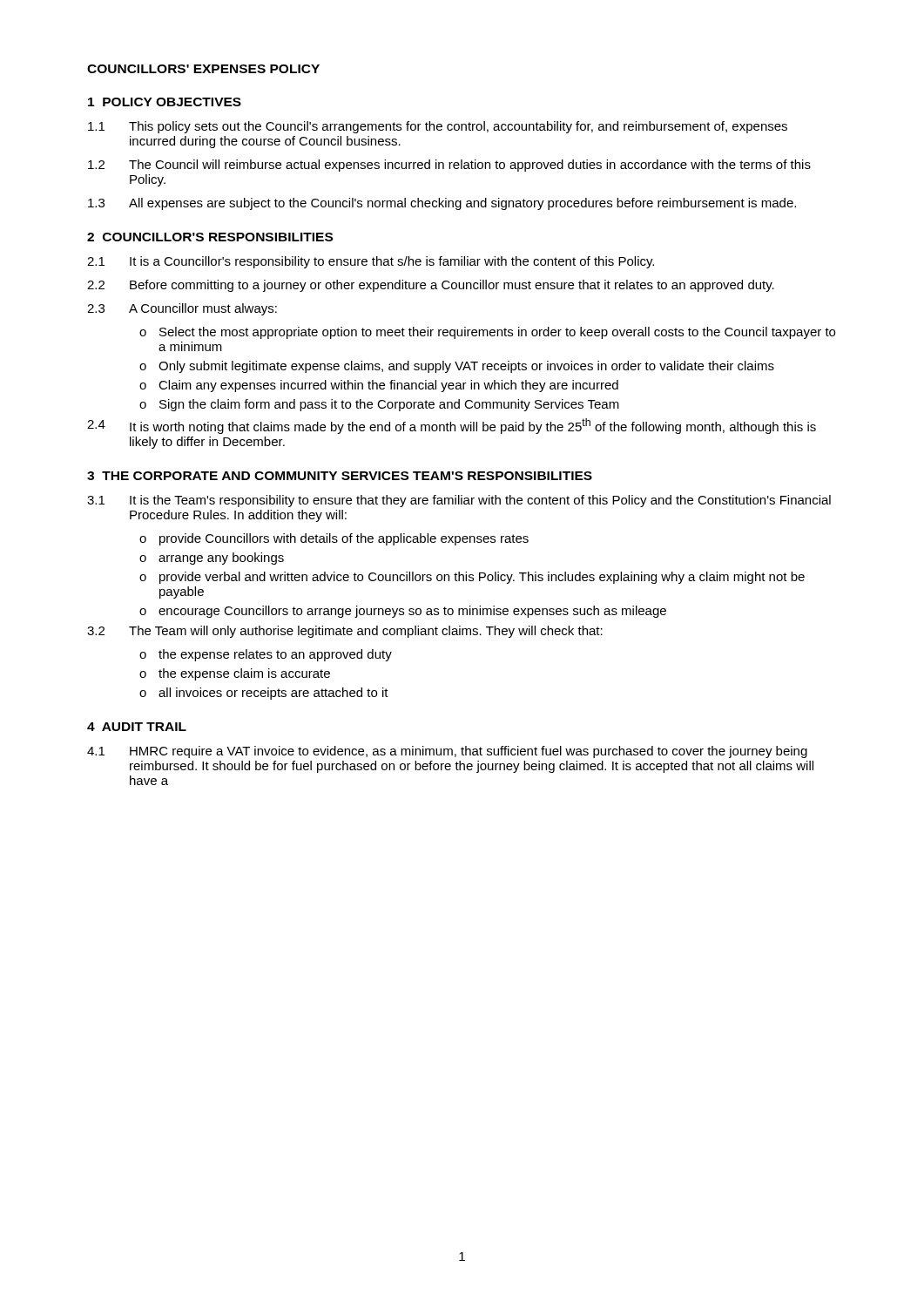
Task: Click the section header that begins "3 THE CORPORATE AND COMMUNITY"
Action: (x=340, y=475)
